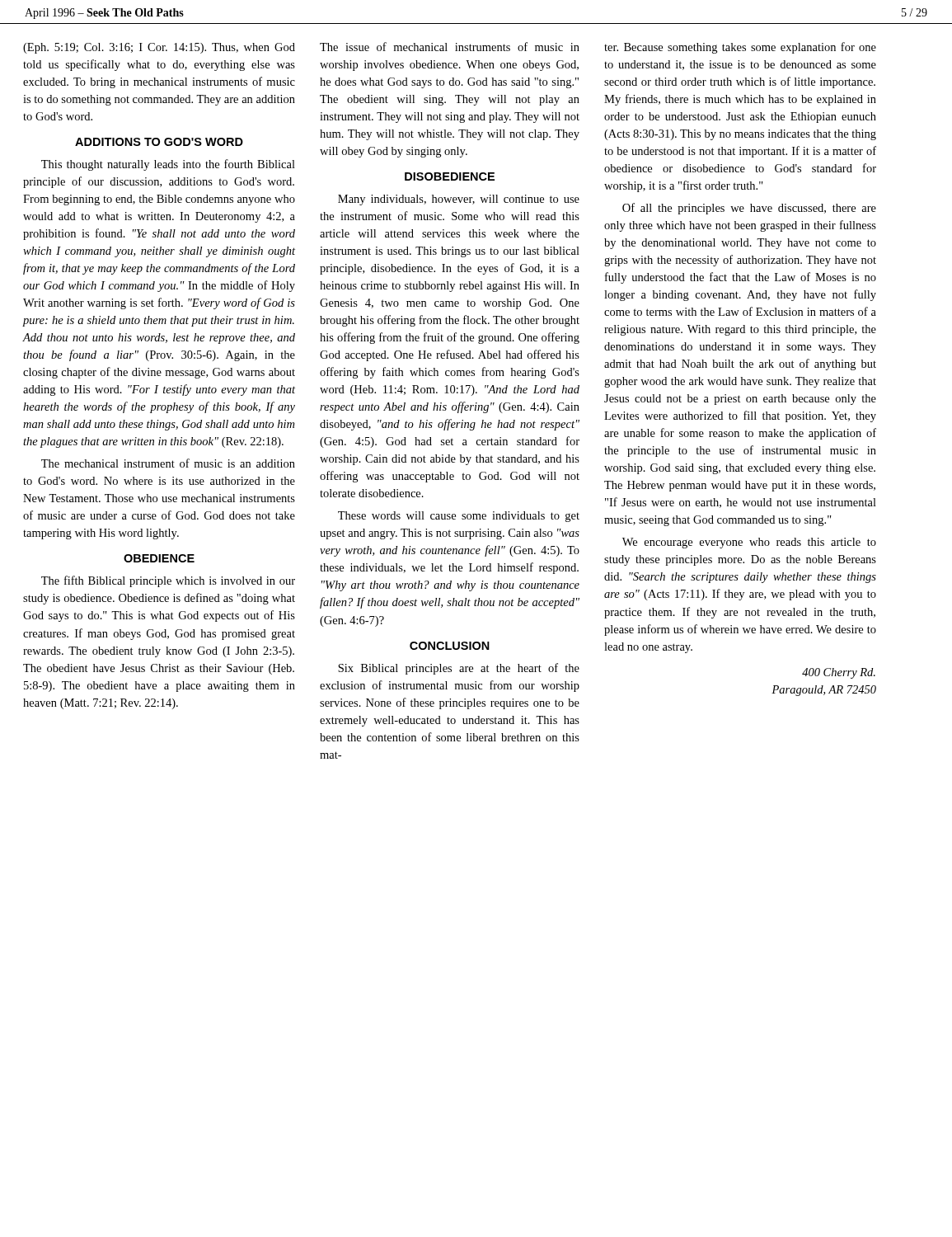Locate the text starting "ter. Because something takes"
This screenshot has width=952, height=1237.
tap(740, 347)
